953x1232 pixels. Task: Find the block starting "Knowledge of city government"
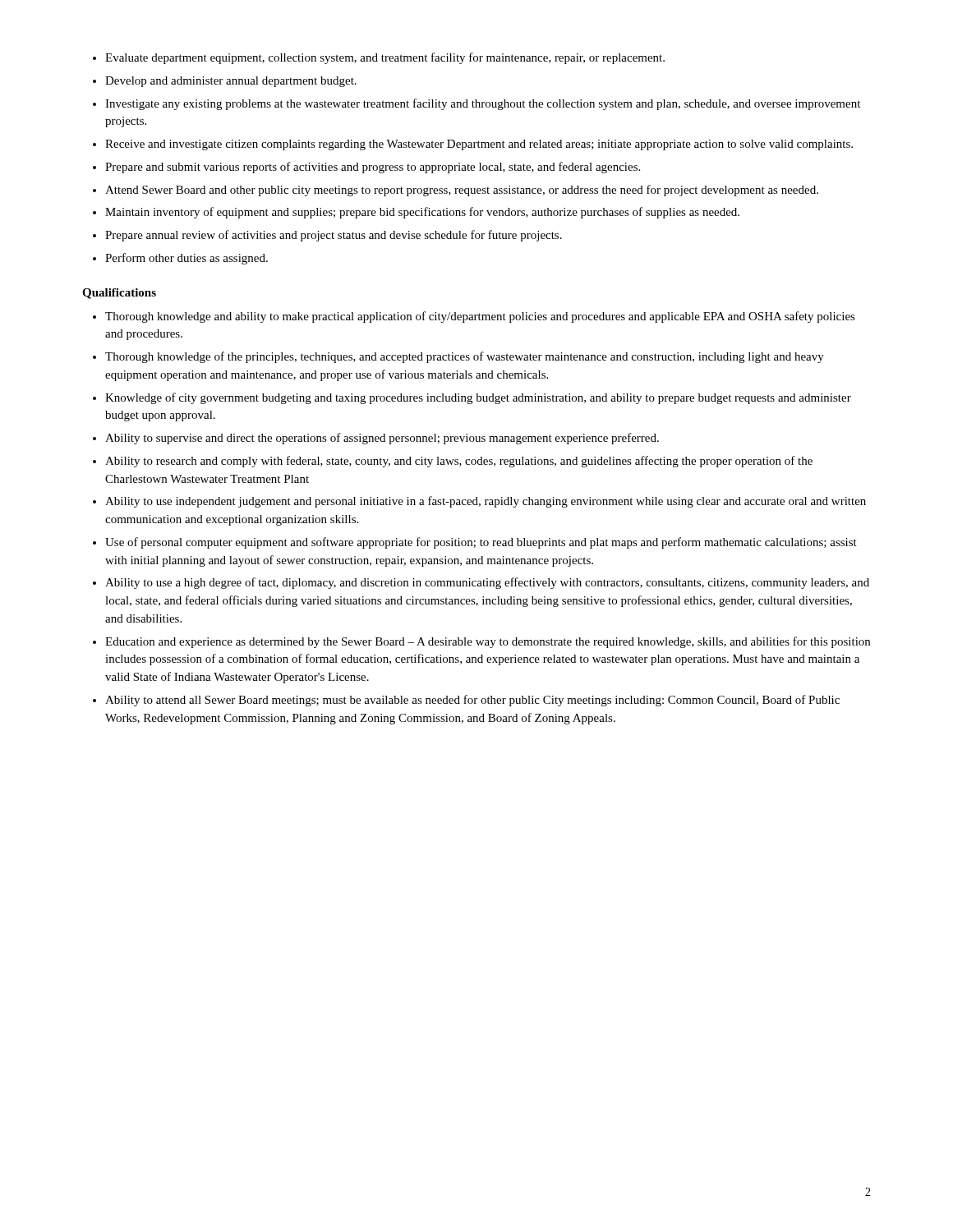[488, 407]
